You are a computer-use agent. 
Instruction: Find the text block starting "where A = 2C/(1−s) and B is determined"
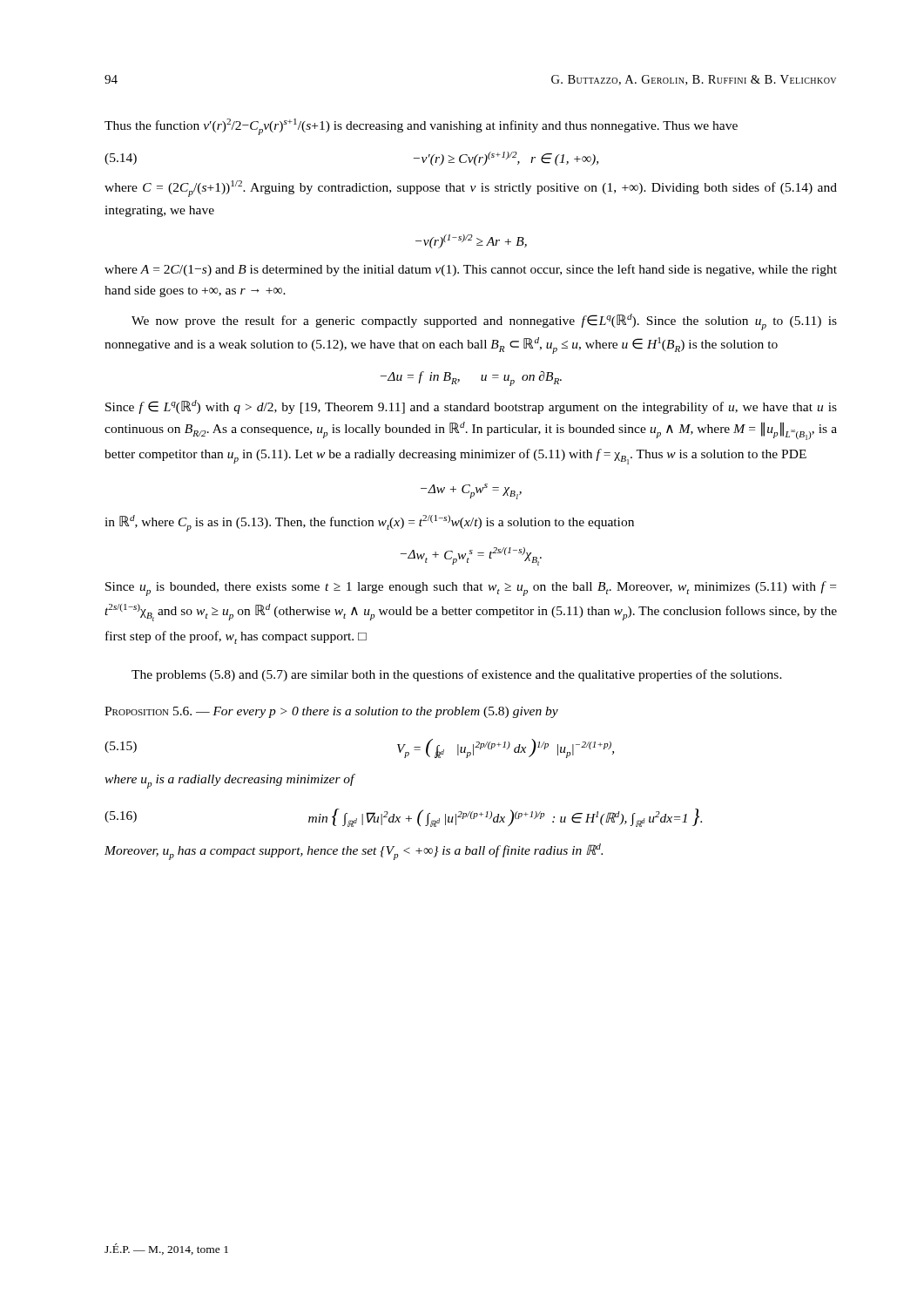[471, 279]
